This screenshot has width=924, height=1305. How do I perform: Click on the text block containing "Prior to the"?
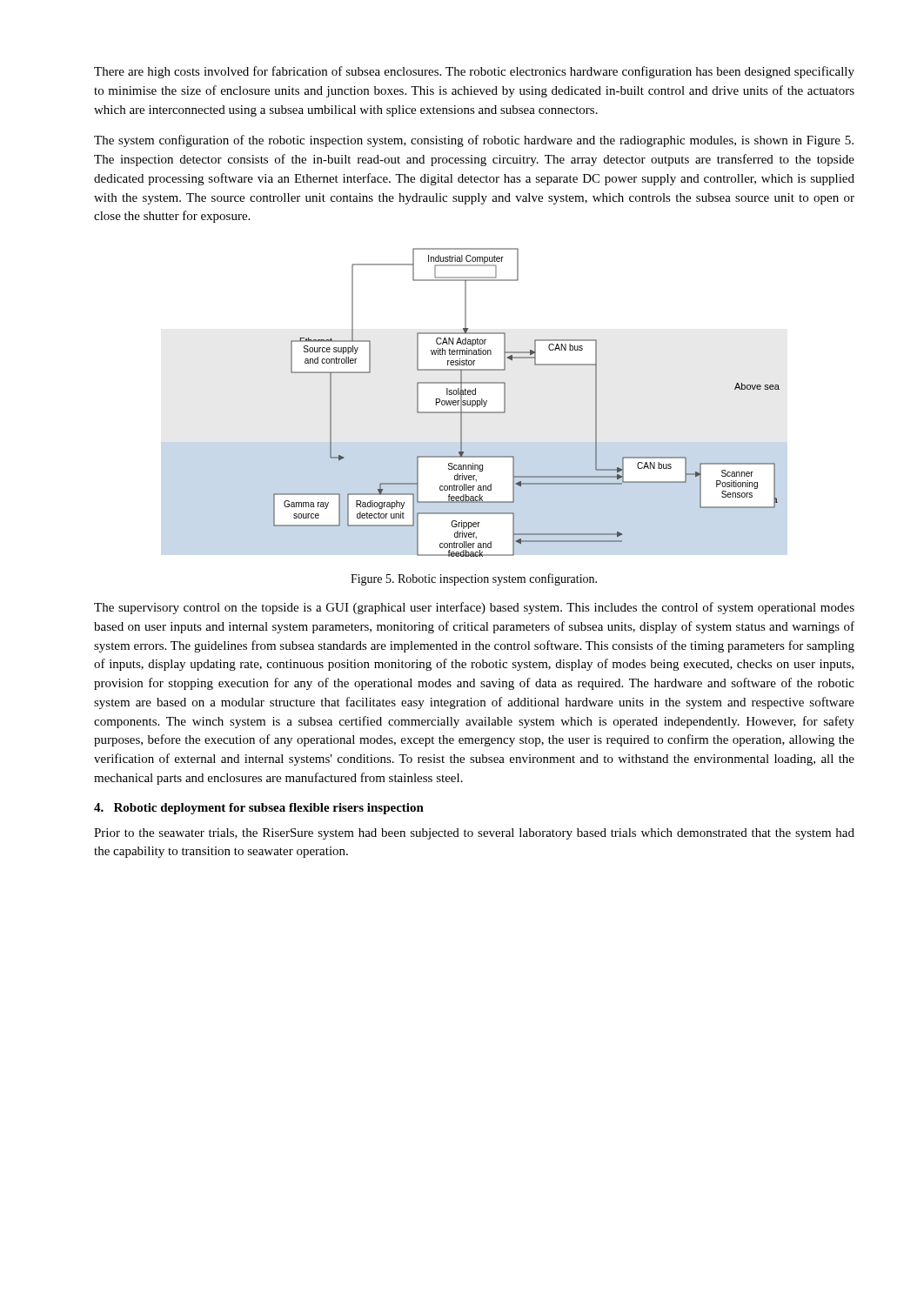coord(474,842)
